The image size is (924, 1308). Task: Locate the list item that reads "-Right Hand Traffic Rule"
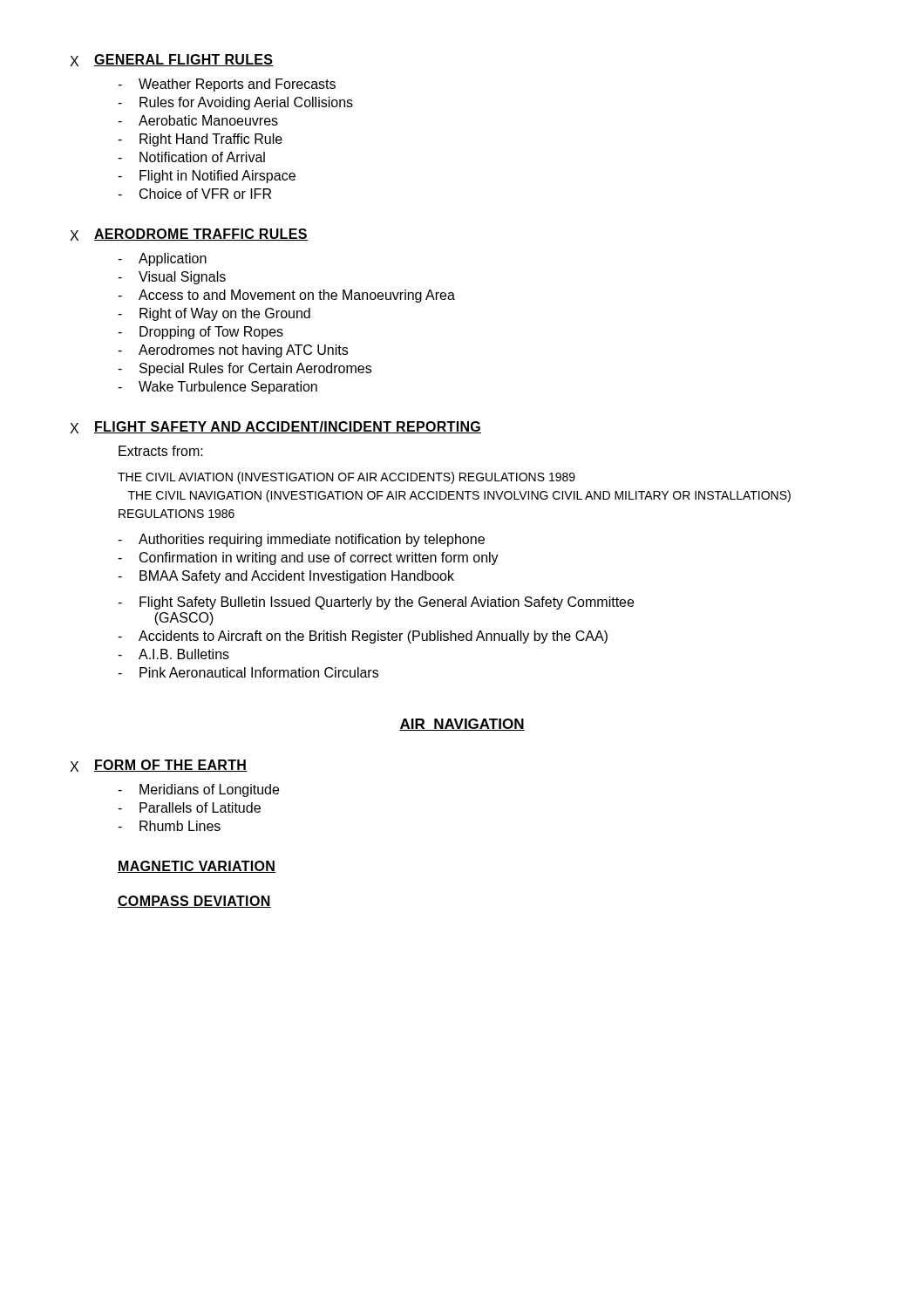pyautogui.click(x=200, y=140)
